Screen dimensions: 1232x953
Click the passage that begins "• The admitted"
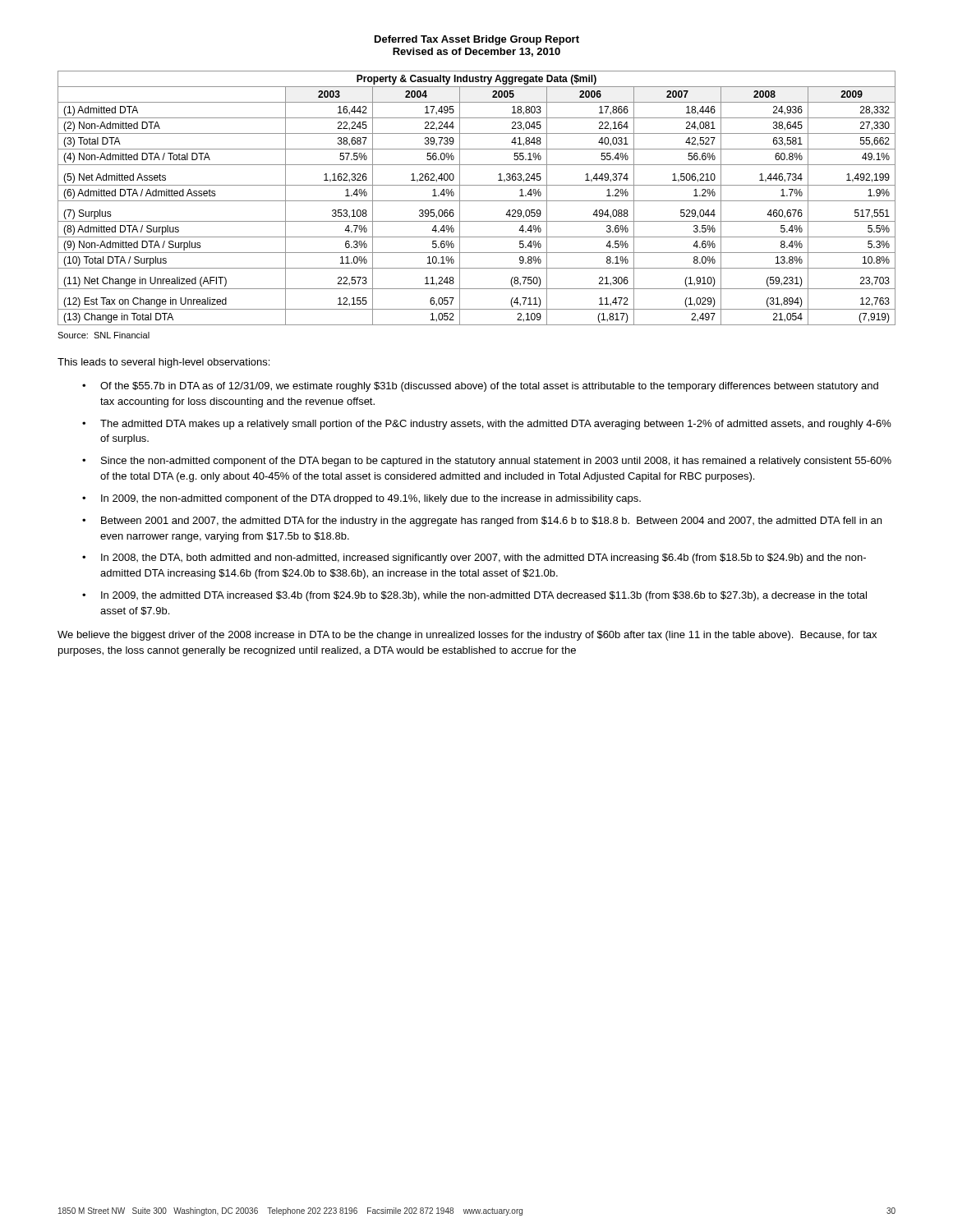[476, 432]
